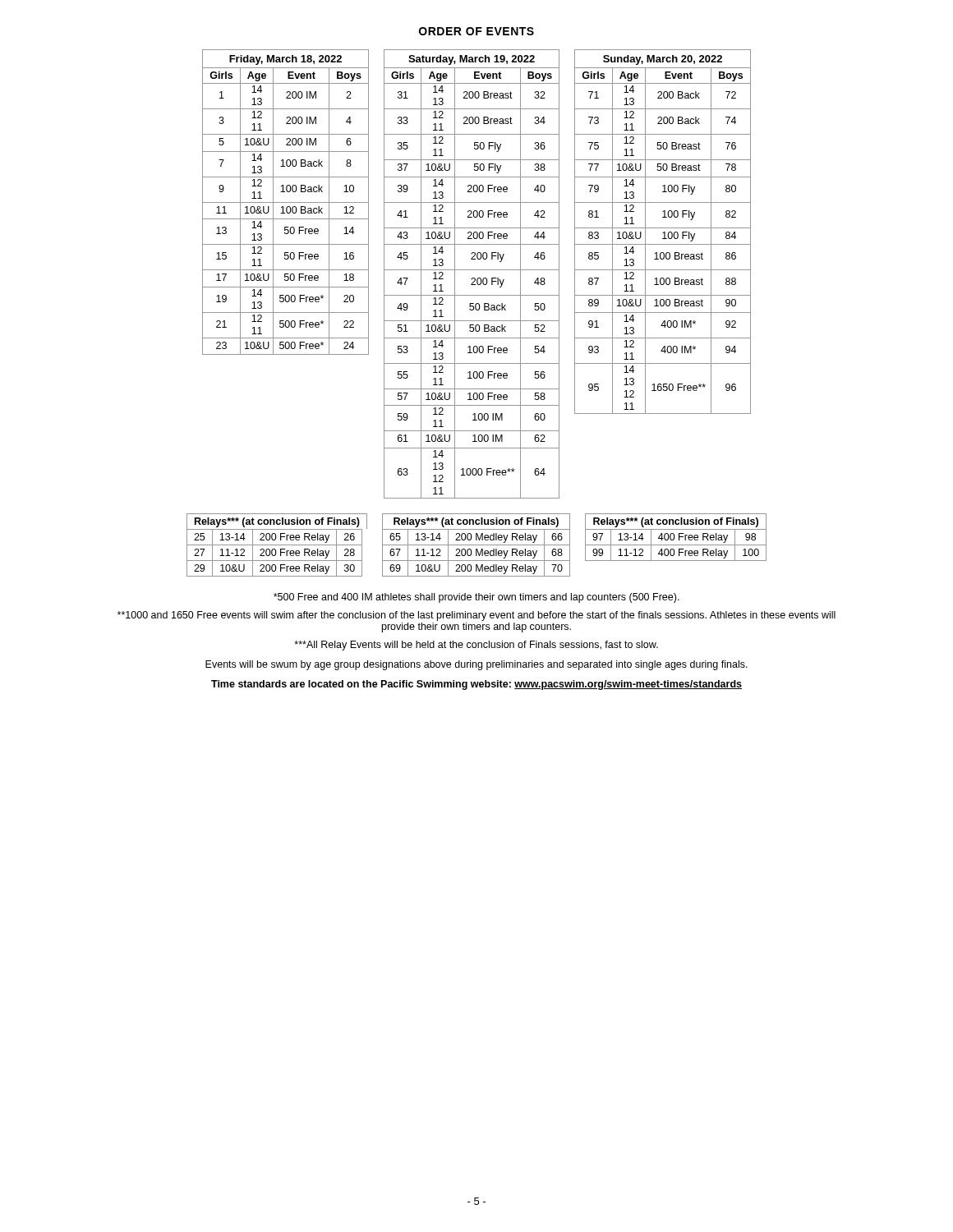Find the text block starting "All Relay Events will be held at"
Viewport: 953px width, 1232px height.
point(476,644)
